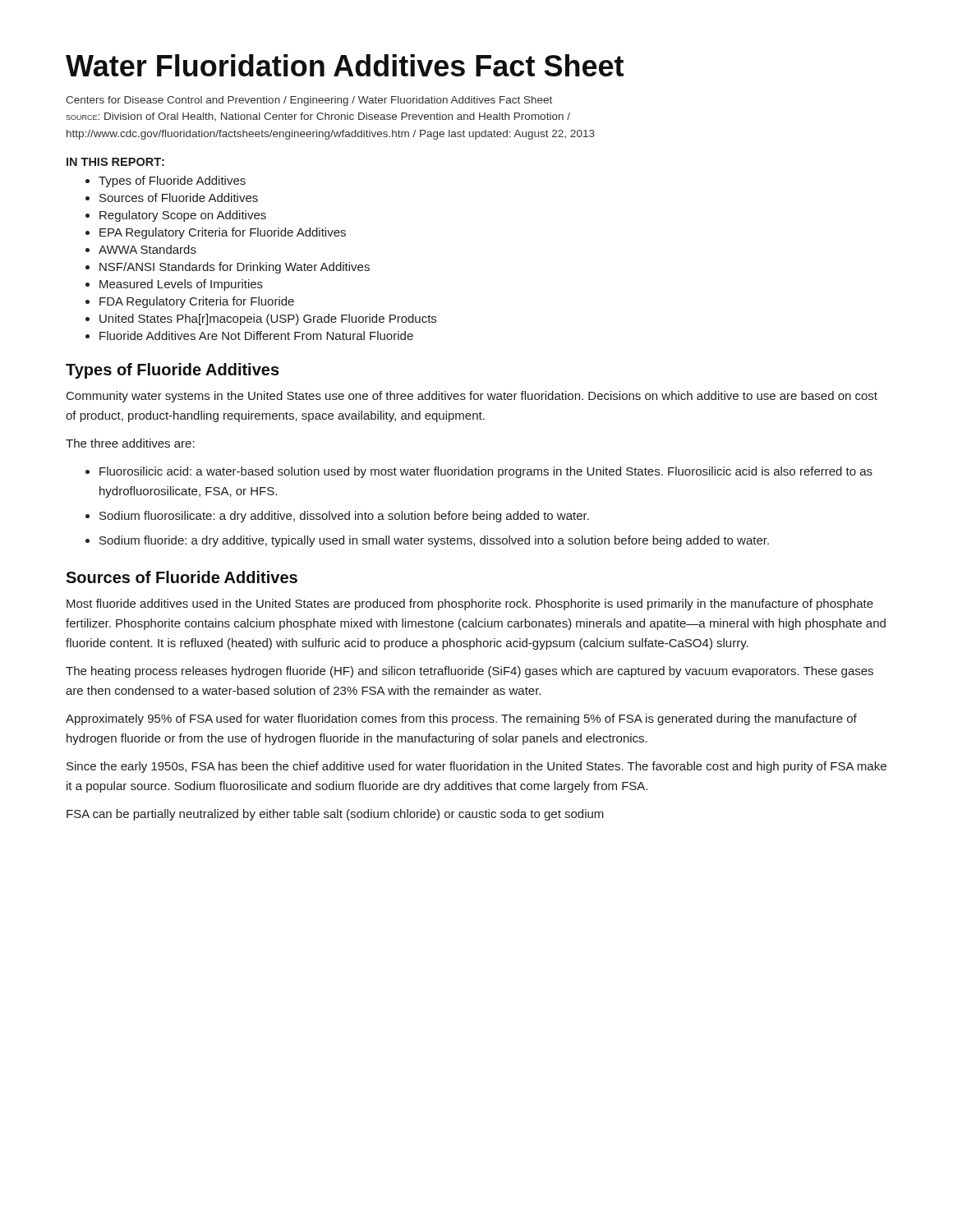Select the list item with the text "Regulatory Scope on Additives"
Viewport: 953px width, 1232px height.
182,215
